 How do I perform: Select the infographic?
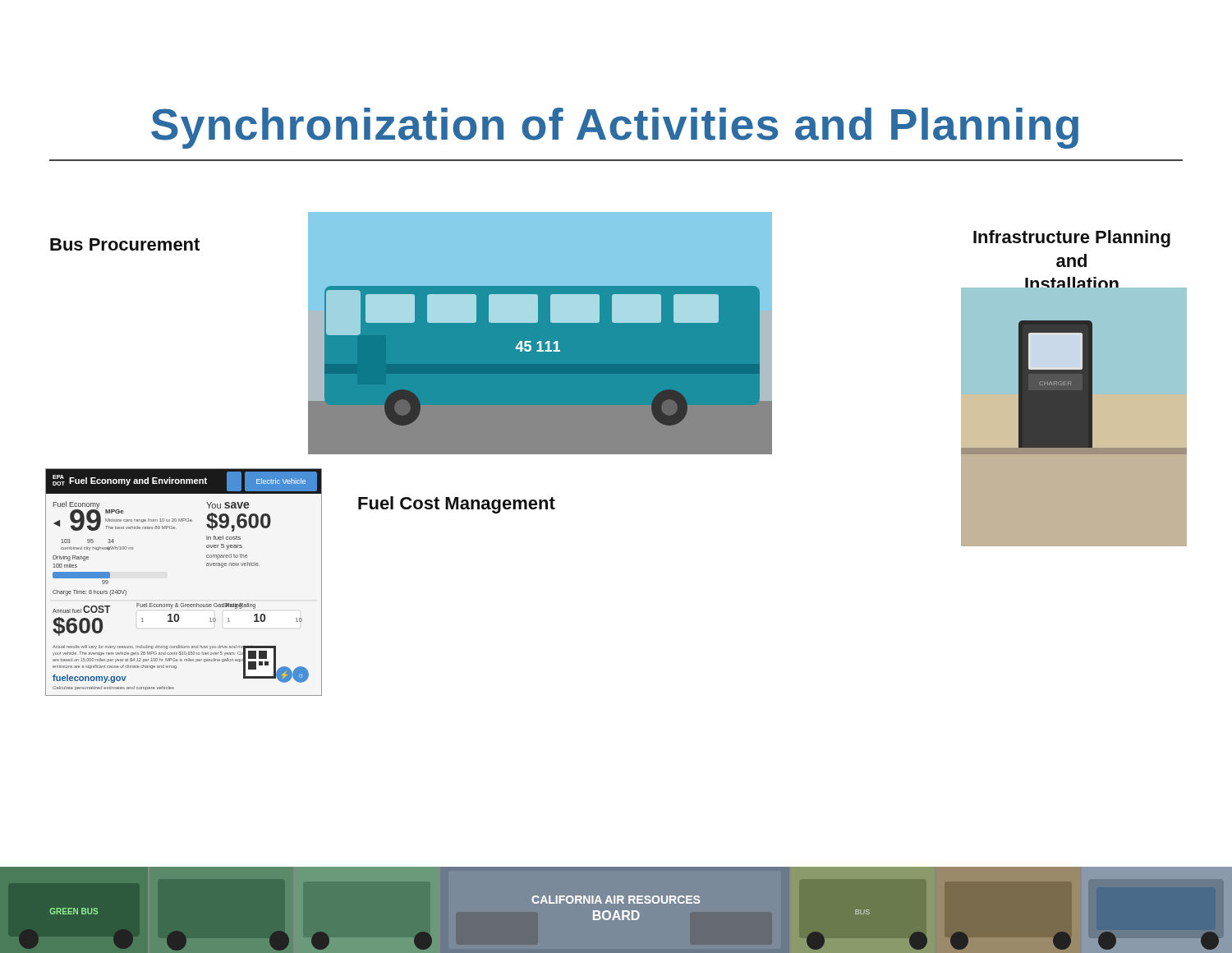pos(184,582)
